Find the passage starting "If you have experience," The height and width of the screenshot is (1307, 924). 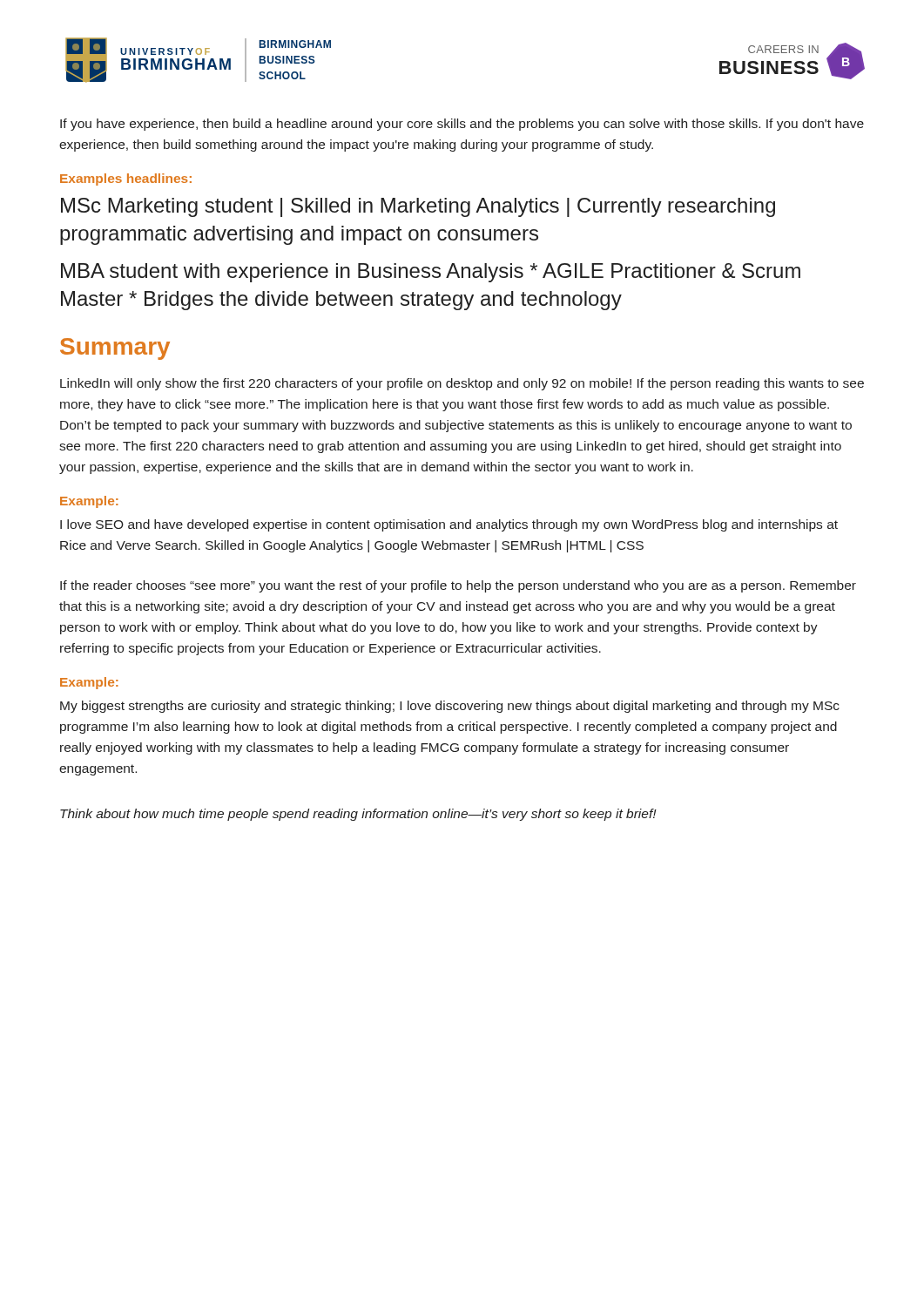click(x=462, y=134)
